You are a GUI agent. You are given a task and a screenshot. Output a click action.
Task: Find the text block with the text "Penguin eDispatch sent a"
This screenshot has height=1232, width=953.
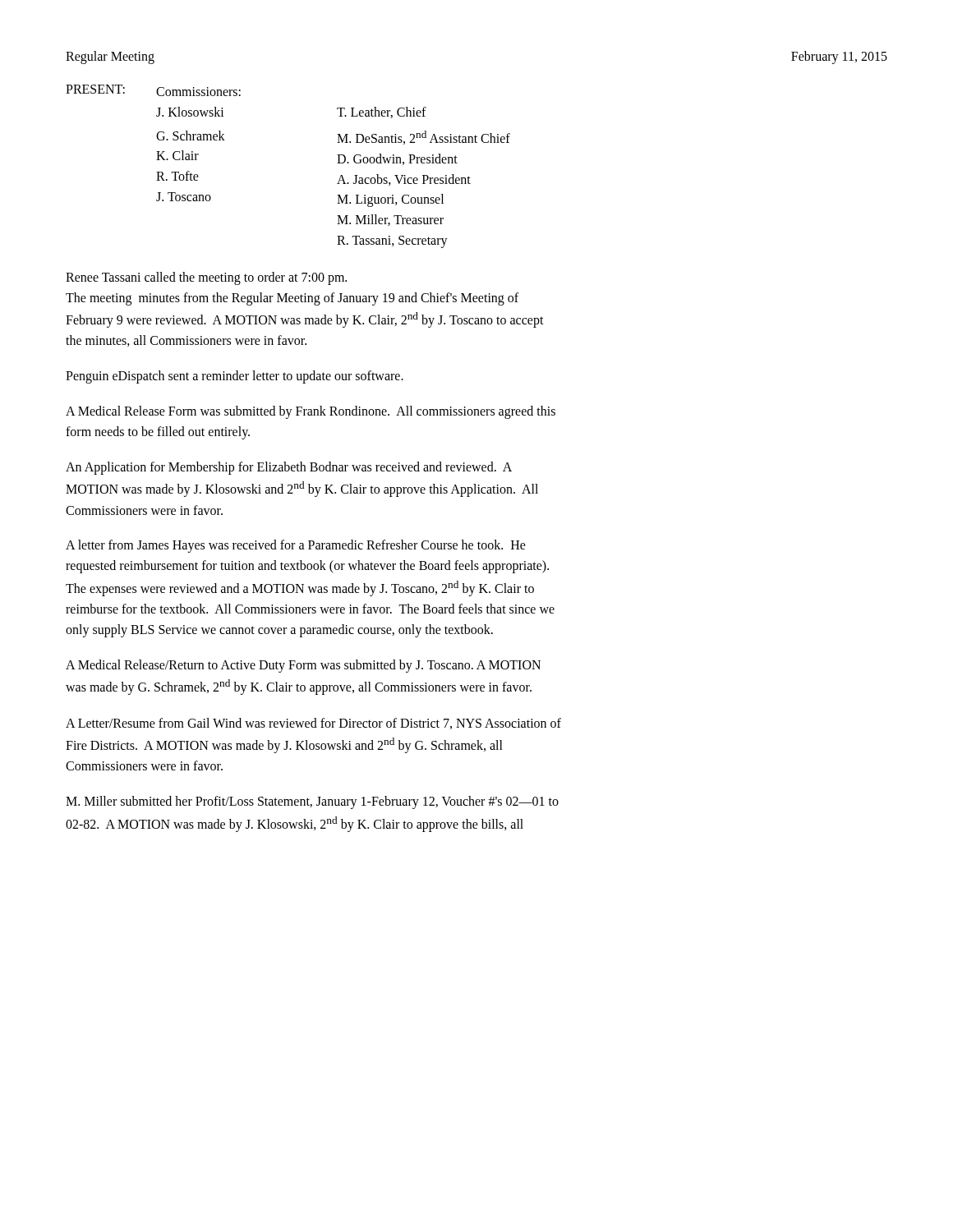point(235,376)
